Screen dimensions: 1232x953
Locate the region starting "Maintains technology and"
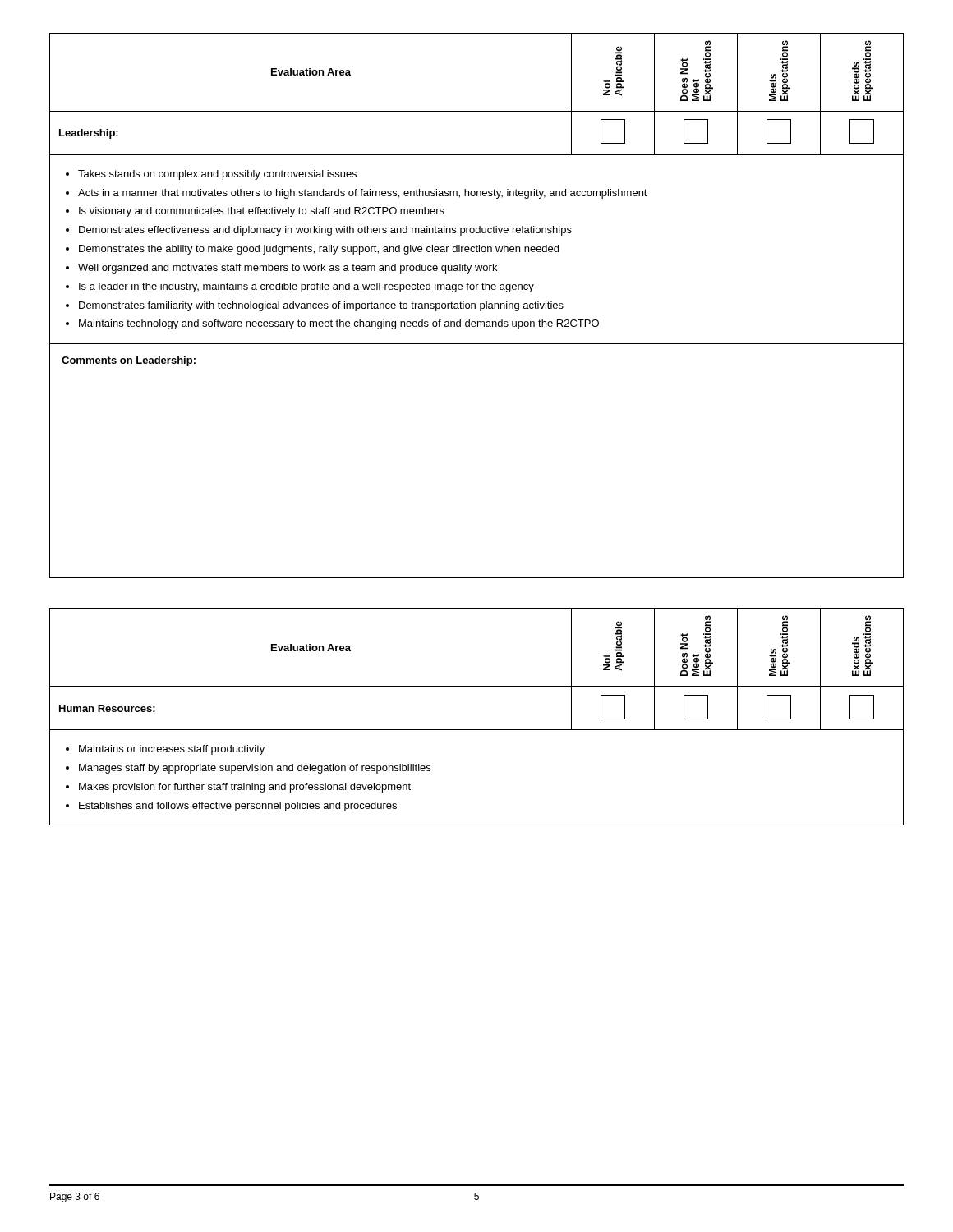click(339, 324)
